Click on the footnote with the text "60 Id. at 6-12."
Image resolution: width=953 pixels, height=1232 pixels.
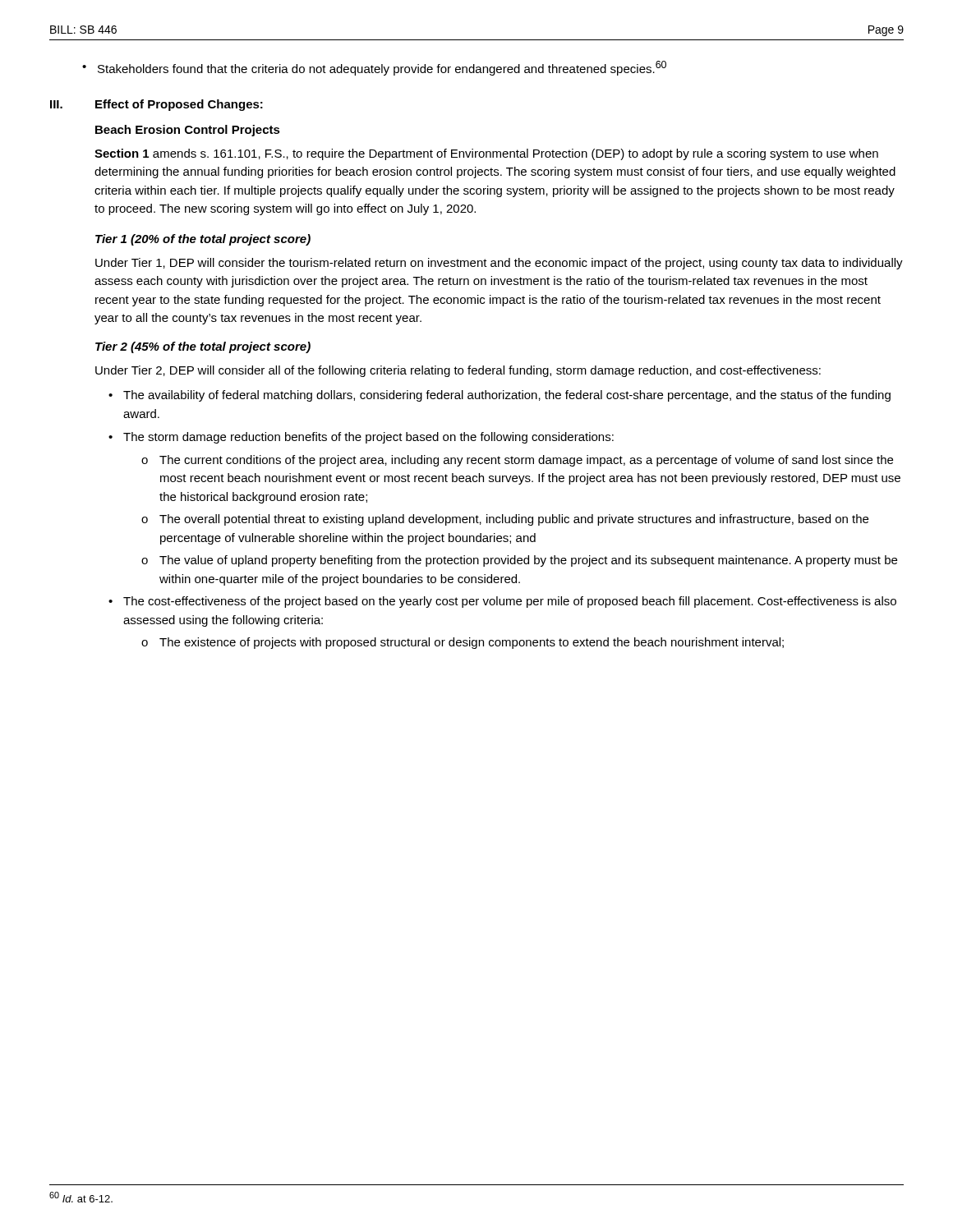[x=81, y=1198]
